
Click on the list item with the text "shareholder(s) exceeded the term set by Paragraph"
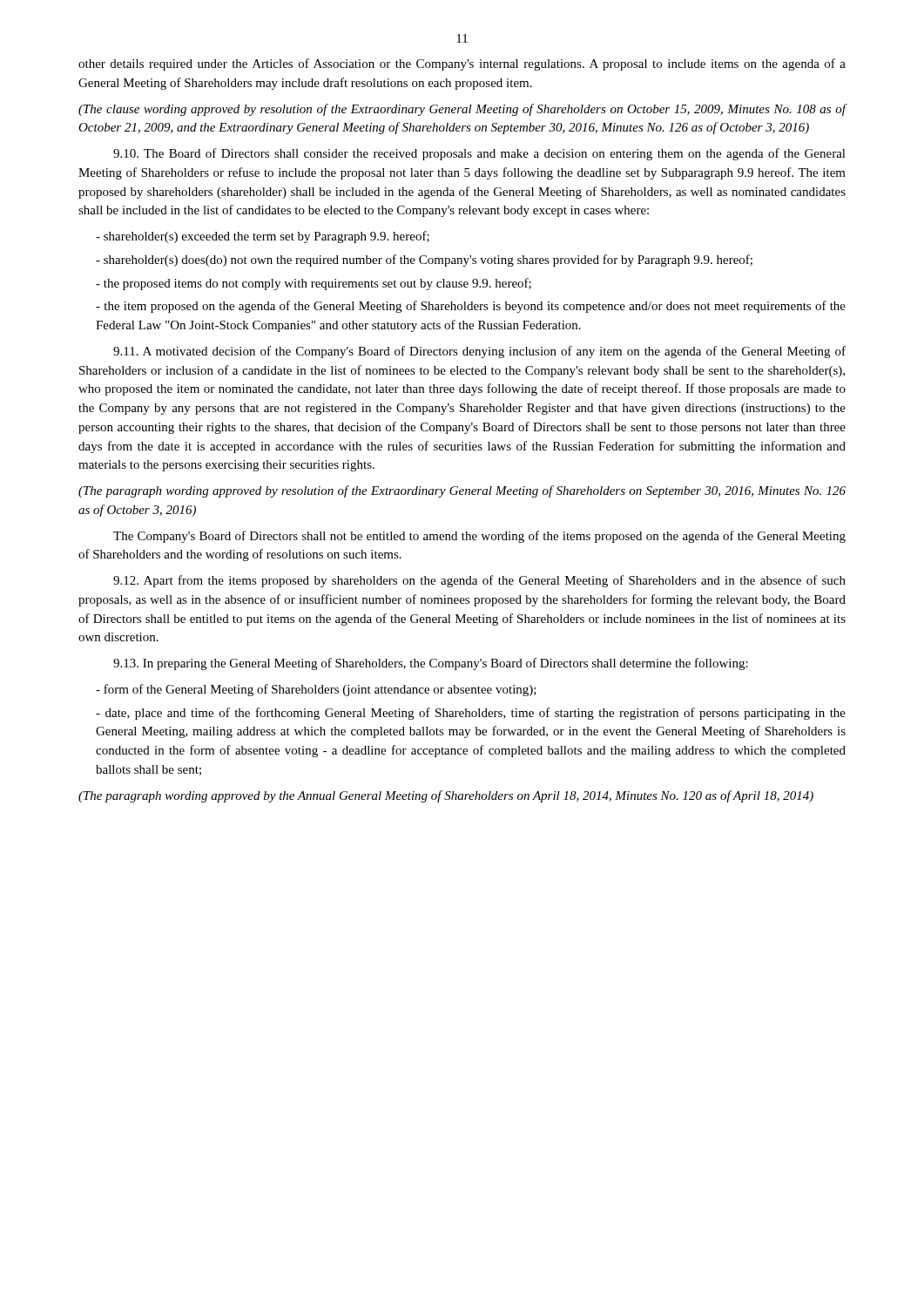[x=263, y=237]
